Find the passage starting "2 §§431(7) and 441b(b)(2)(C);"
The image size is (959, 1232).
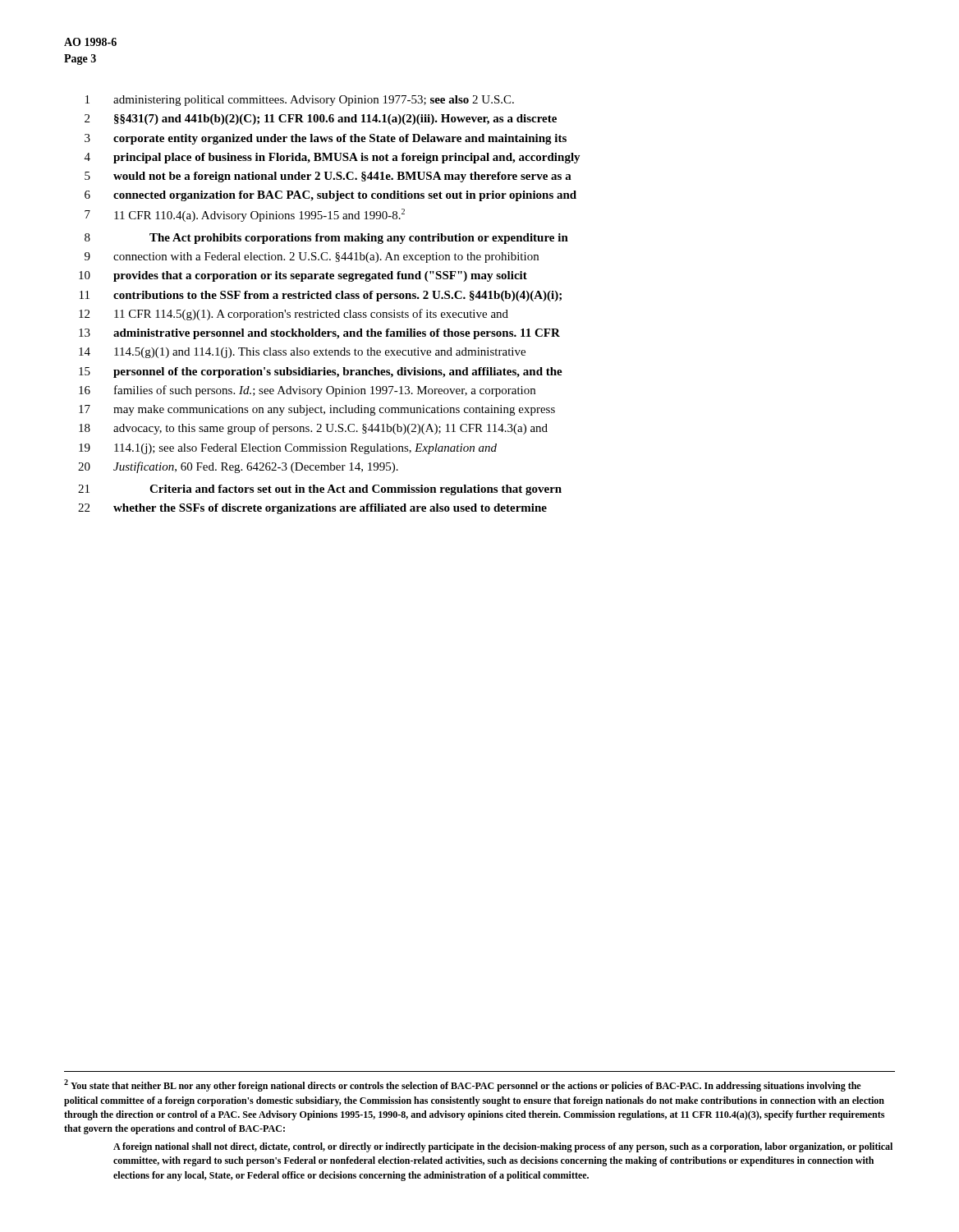click(480, 119)
